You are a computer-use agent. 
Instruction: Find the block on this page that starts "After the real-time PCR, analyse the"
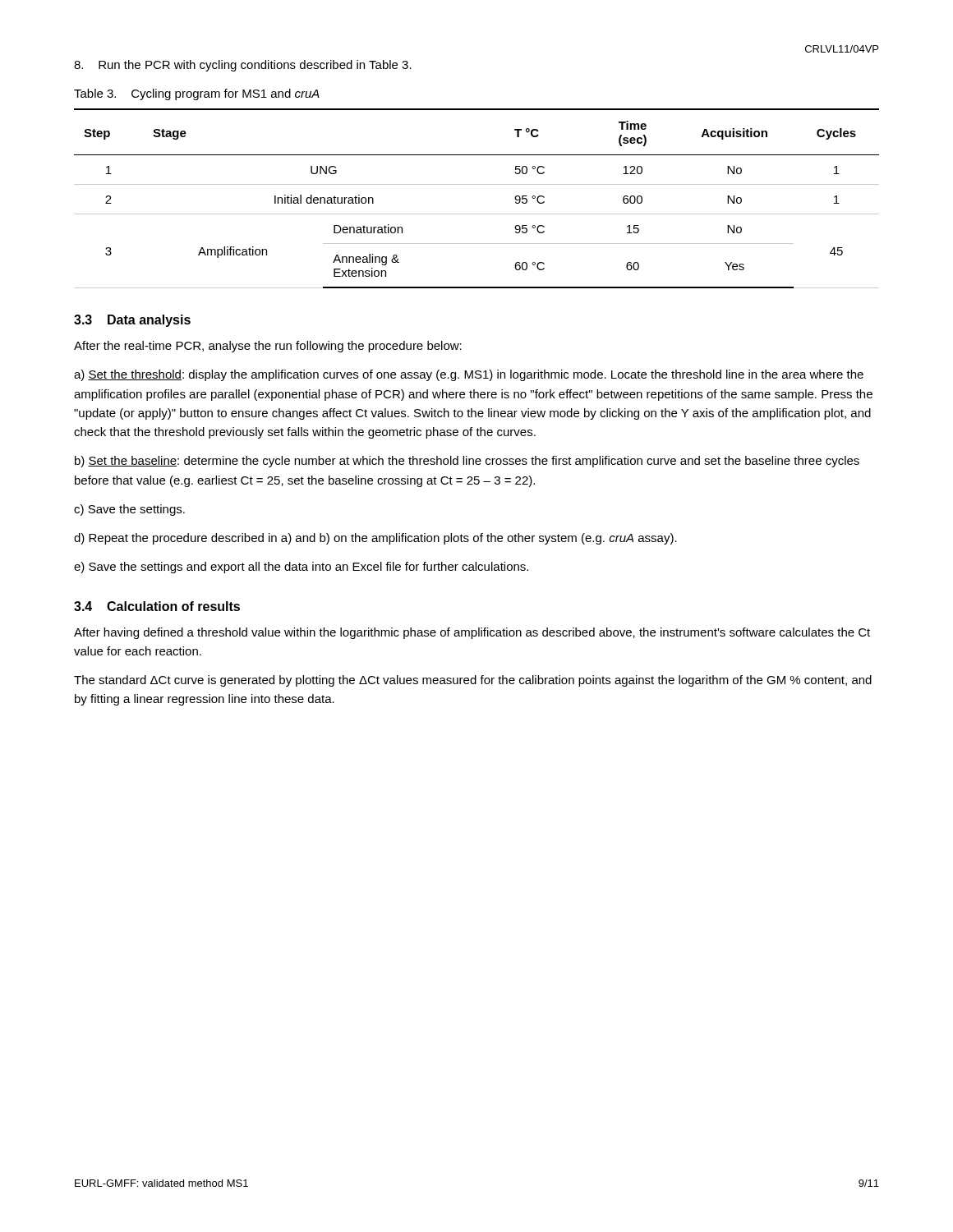[268, 345]
